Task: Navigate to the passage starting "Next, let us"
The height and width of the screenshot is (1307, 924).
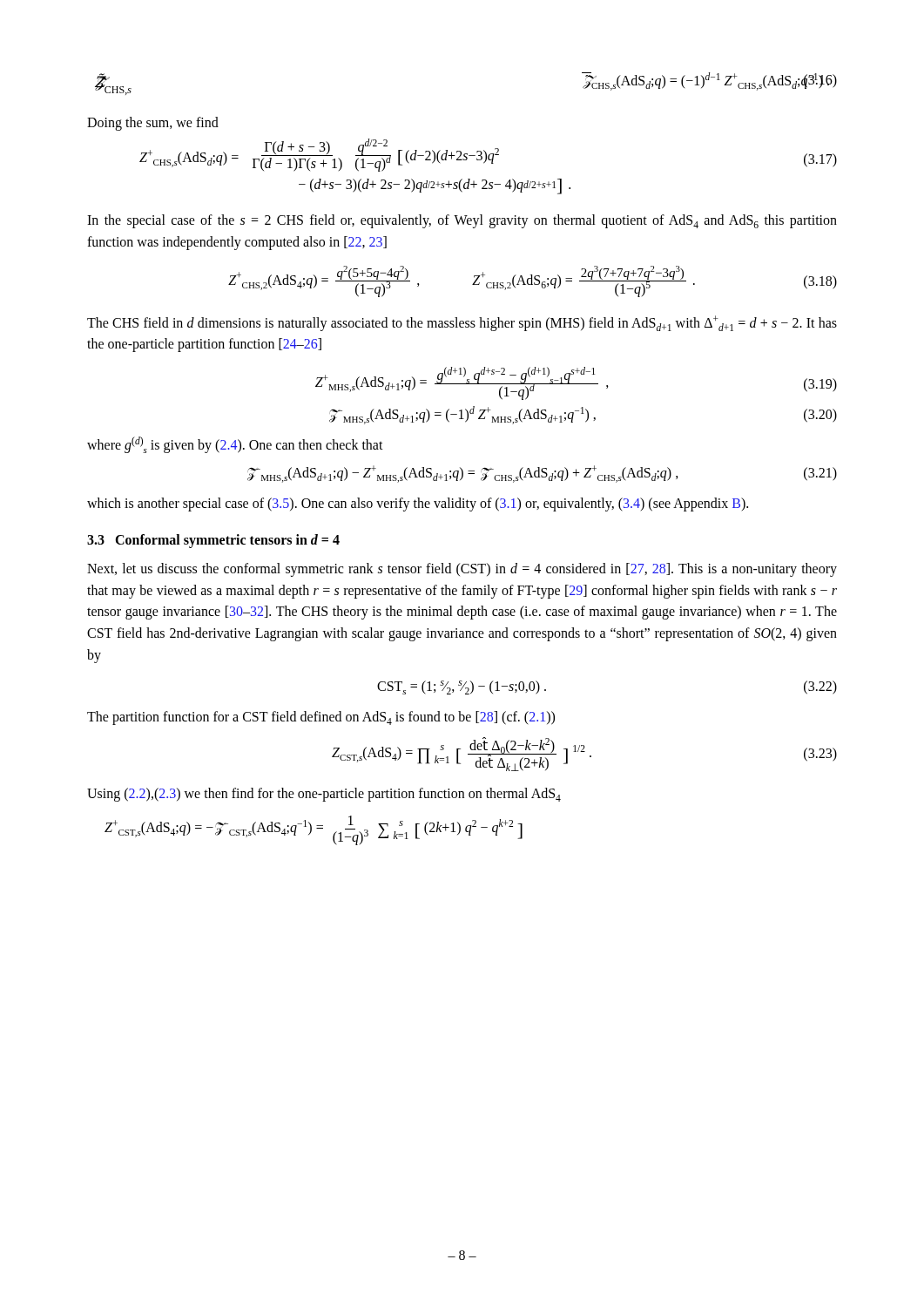Action: [x=462, y=612]
